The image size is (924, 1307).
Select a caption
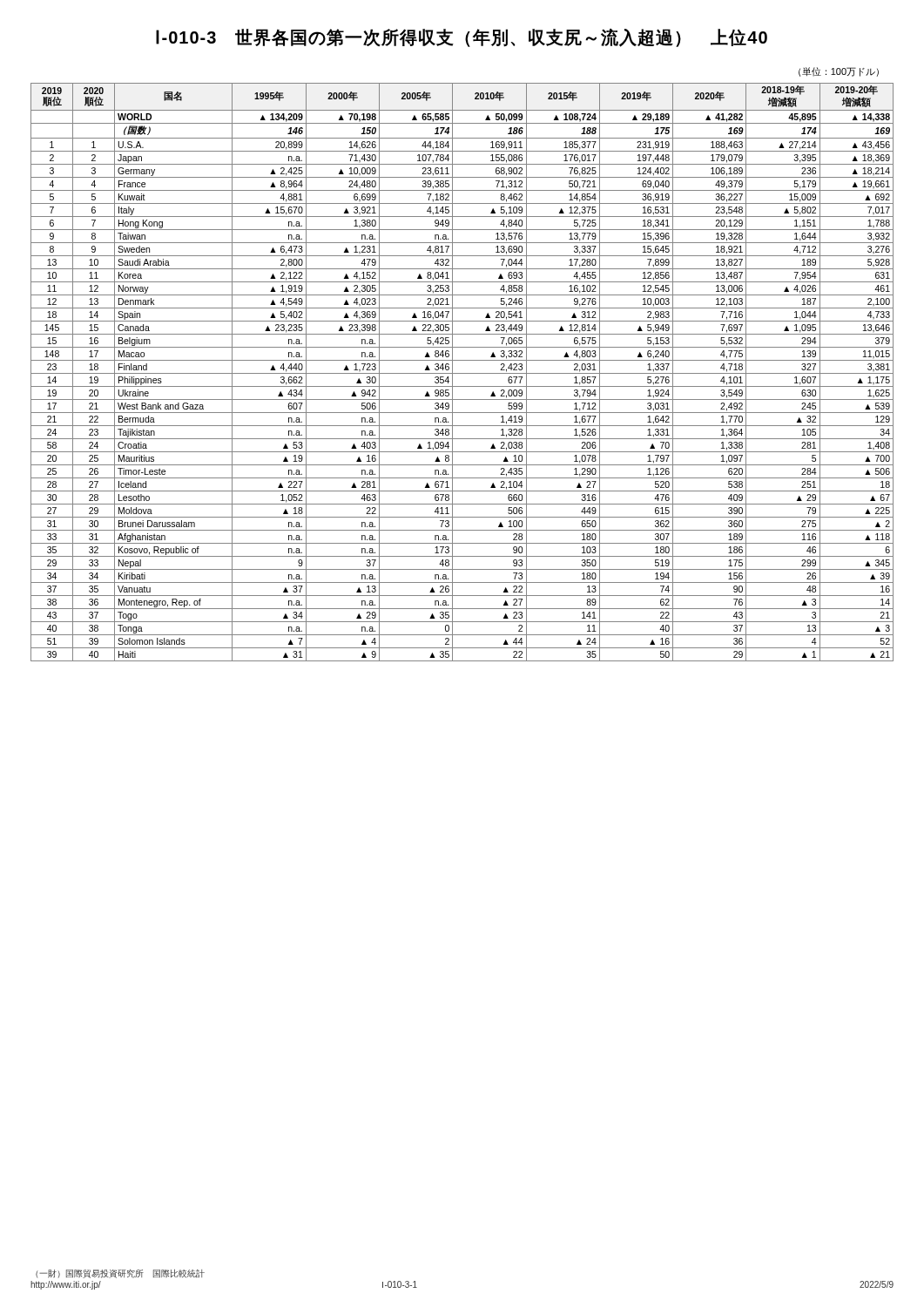[x=838, y=71]
